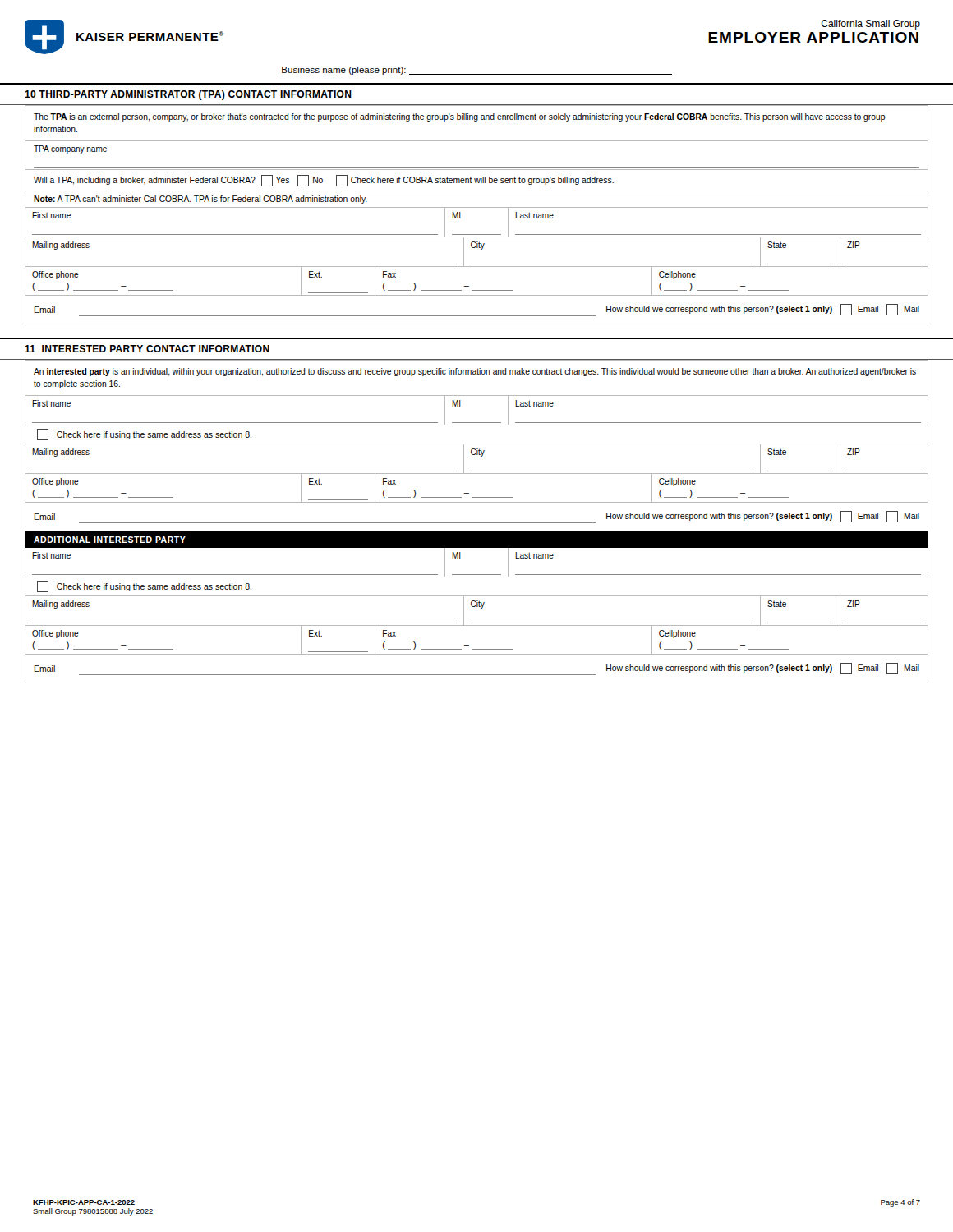Locate the text "11 INTERESTED PARTY CONTACT INFORMATION"
This screenshot has width=953, height=1232.
tap(147, 349)
